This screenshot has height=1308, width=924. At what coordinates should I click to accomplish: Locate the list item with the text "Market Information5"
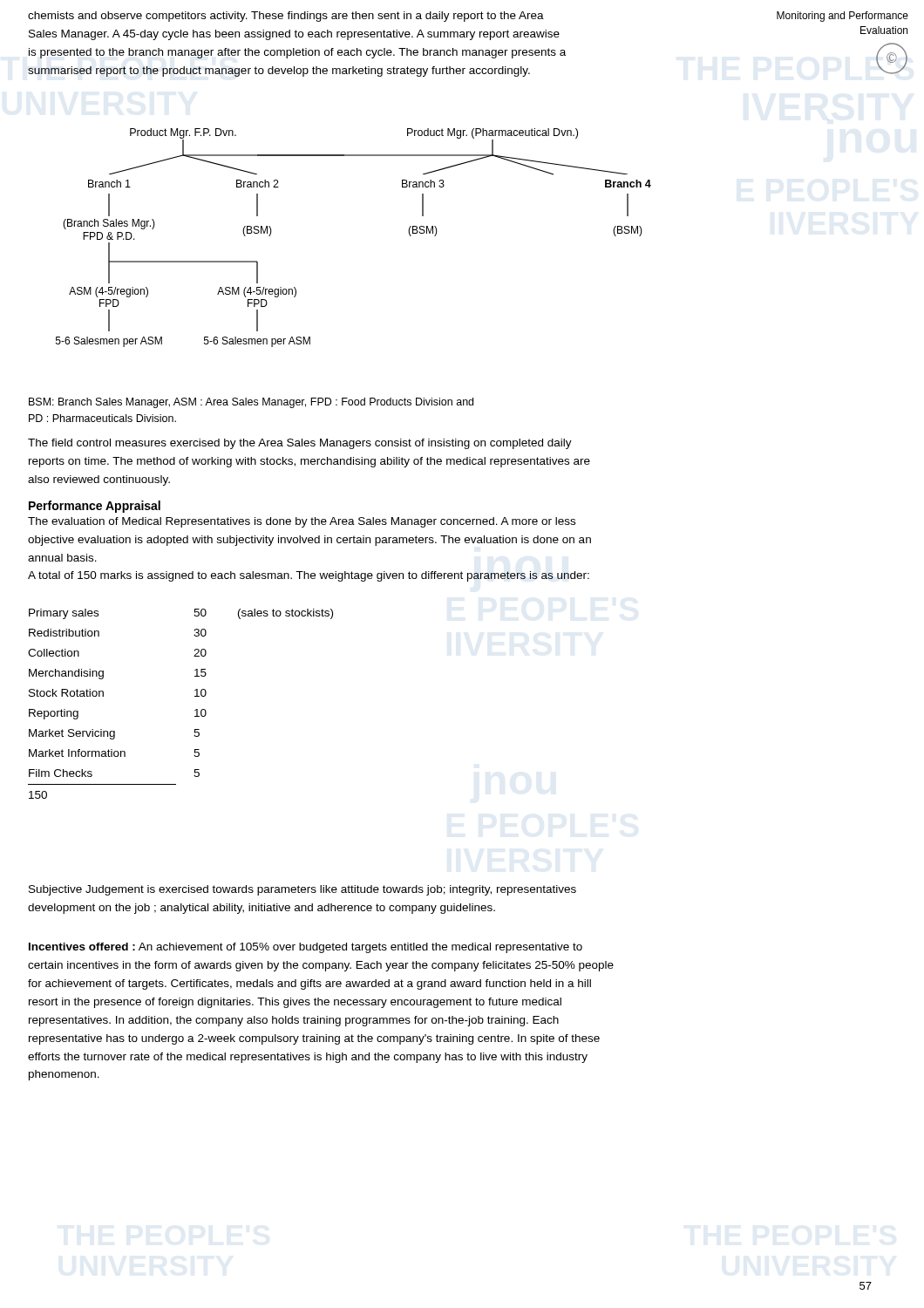(133, 753)
